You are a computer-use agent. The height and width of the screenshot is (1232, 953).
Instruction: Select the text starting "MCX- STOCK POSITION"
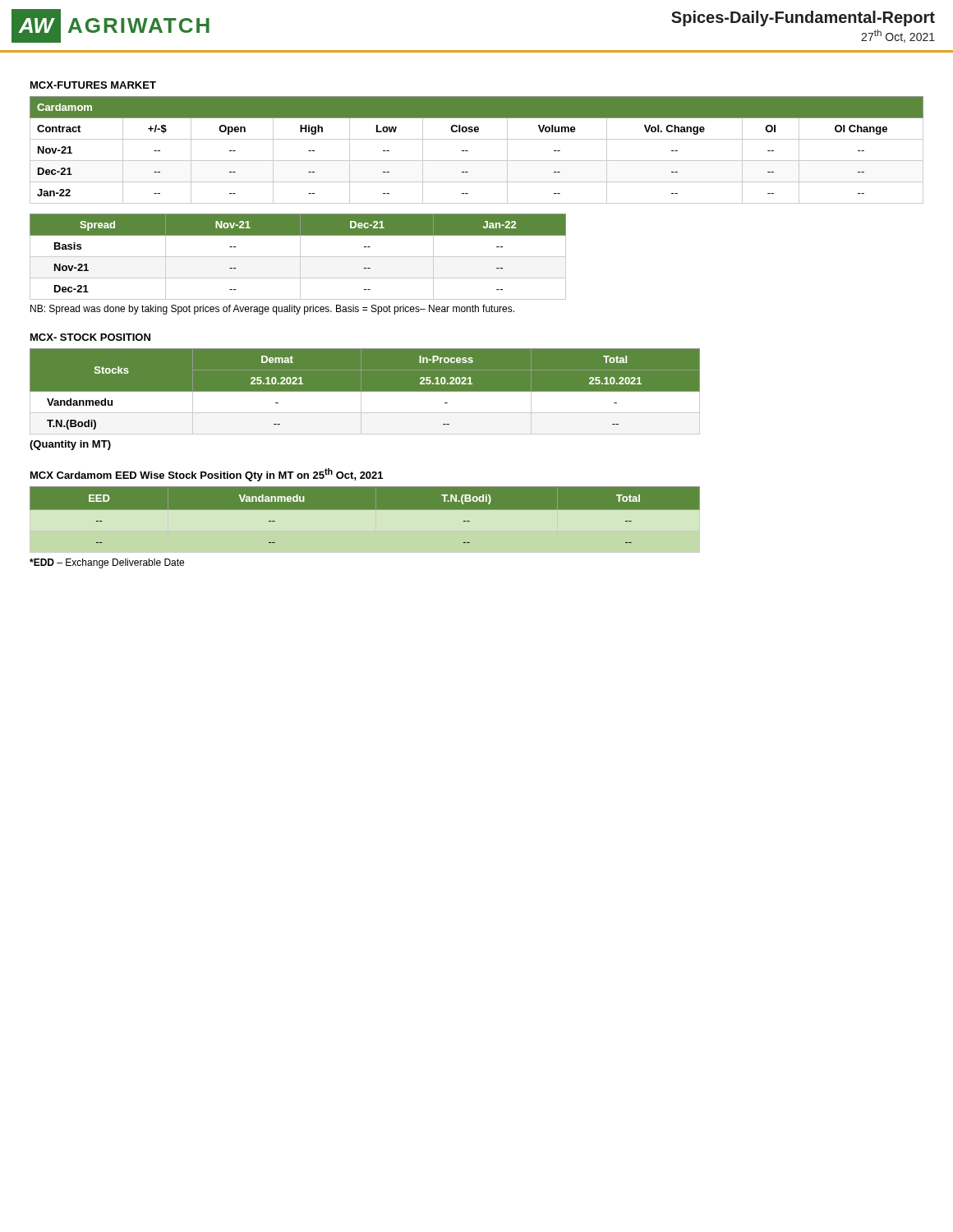(90, 337)
